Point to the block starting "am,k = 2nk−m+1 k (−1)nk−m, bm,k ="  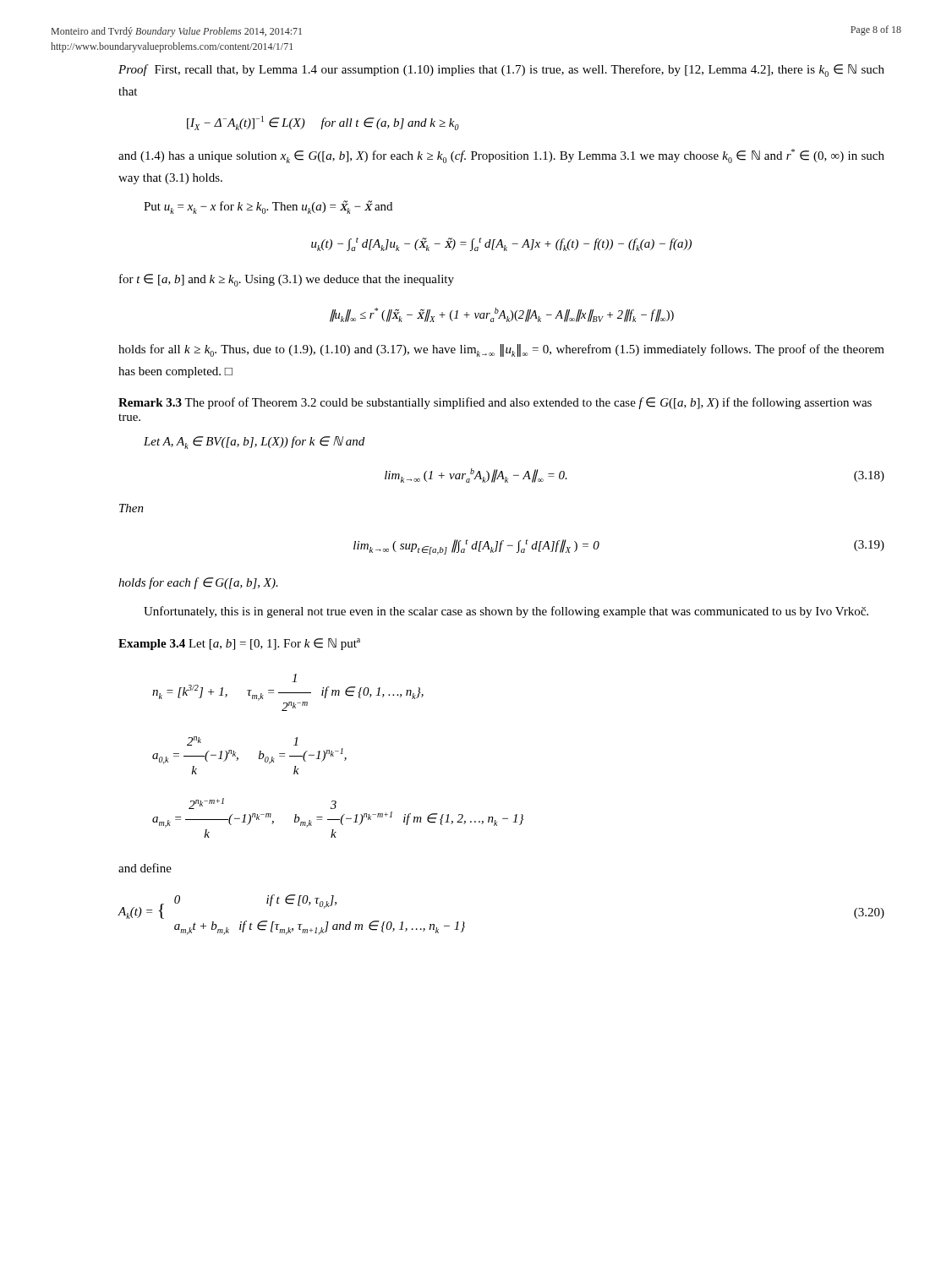click(338, 819)
